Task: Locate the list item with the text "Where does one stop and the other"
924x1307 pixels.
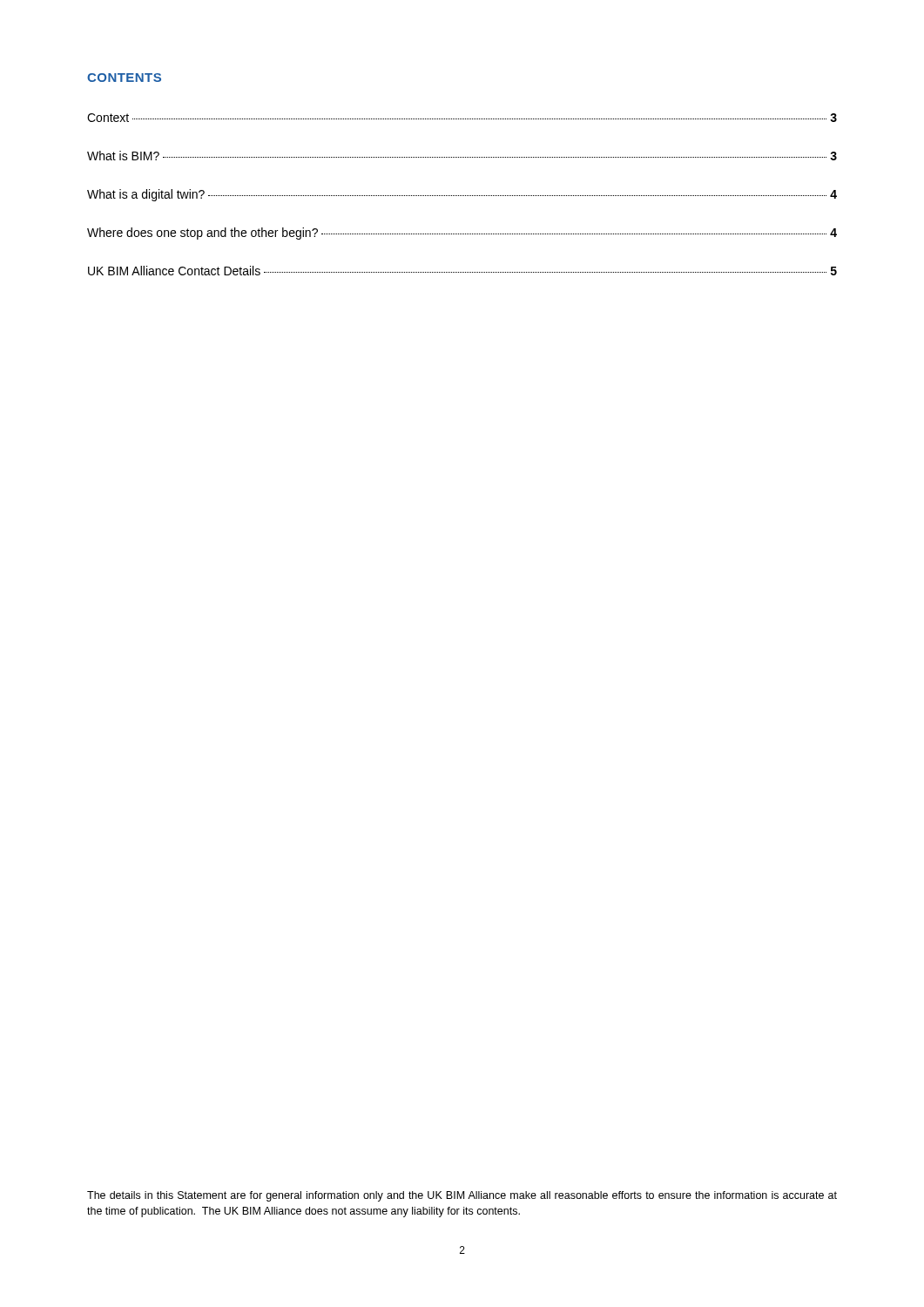Action: 462,233
